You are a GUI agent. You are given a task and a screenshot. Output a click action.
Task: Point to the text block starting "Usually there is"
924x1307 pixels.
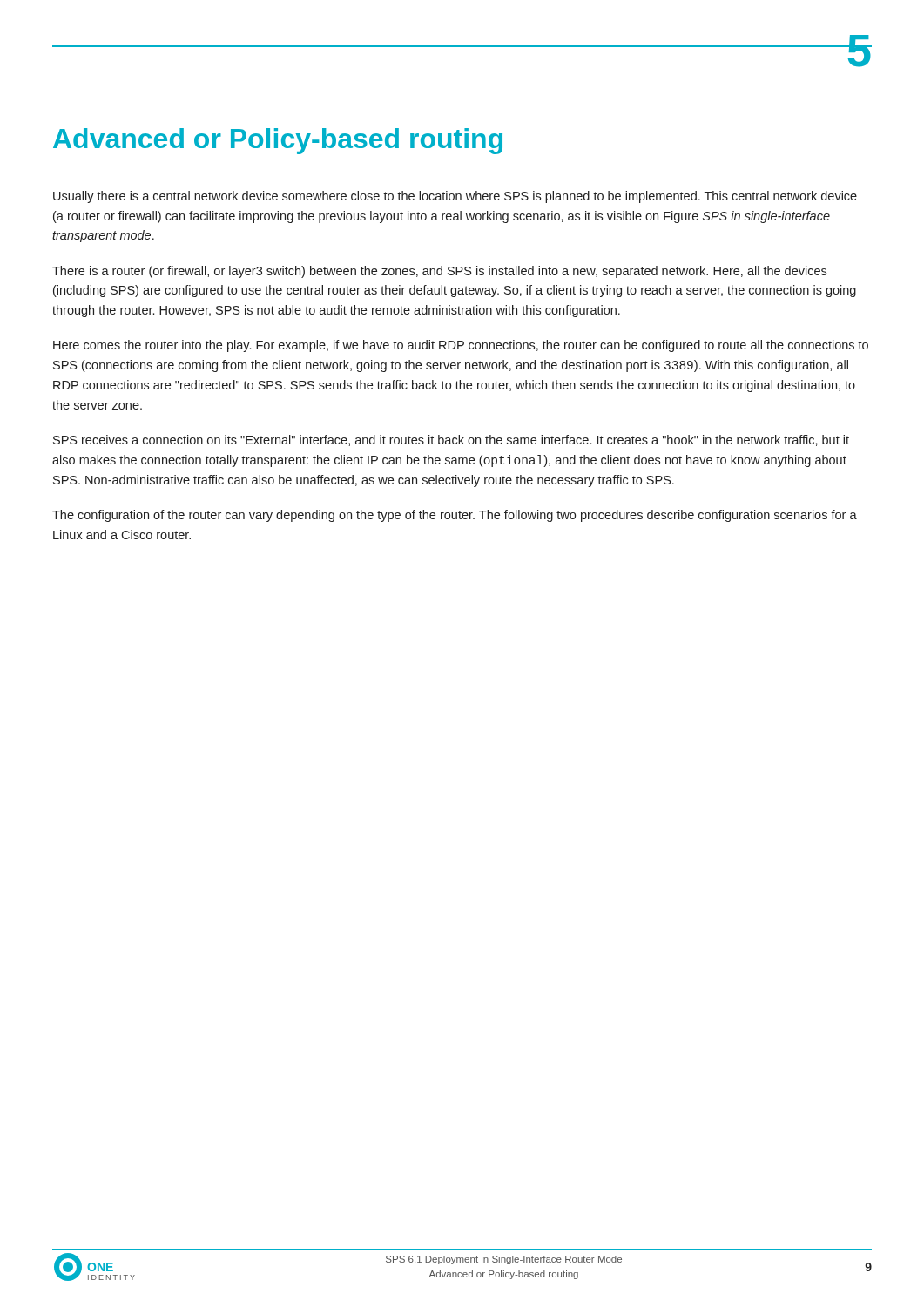coord(455,216)
